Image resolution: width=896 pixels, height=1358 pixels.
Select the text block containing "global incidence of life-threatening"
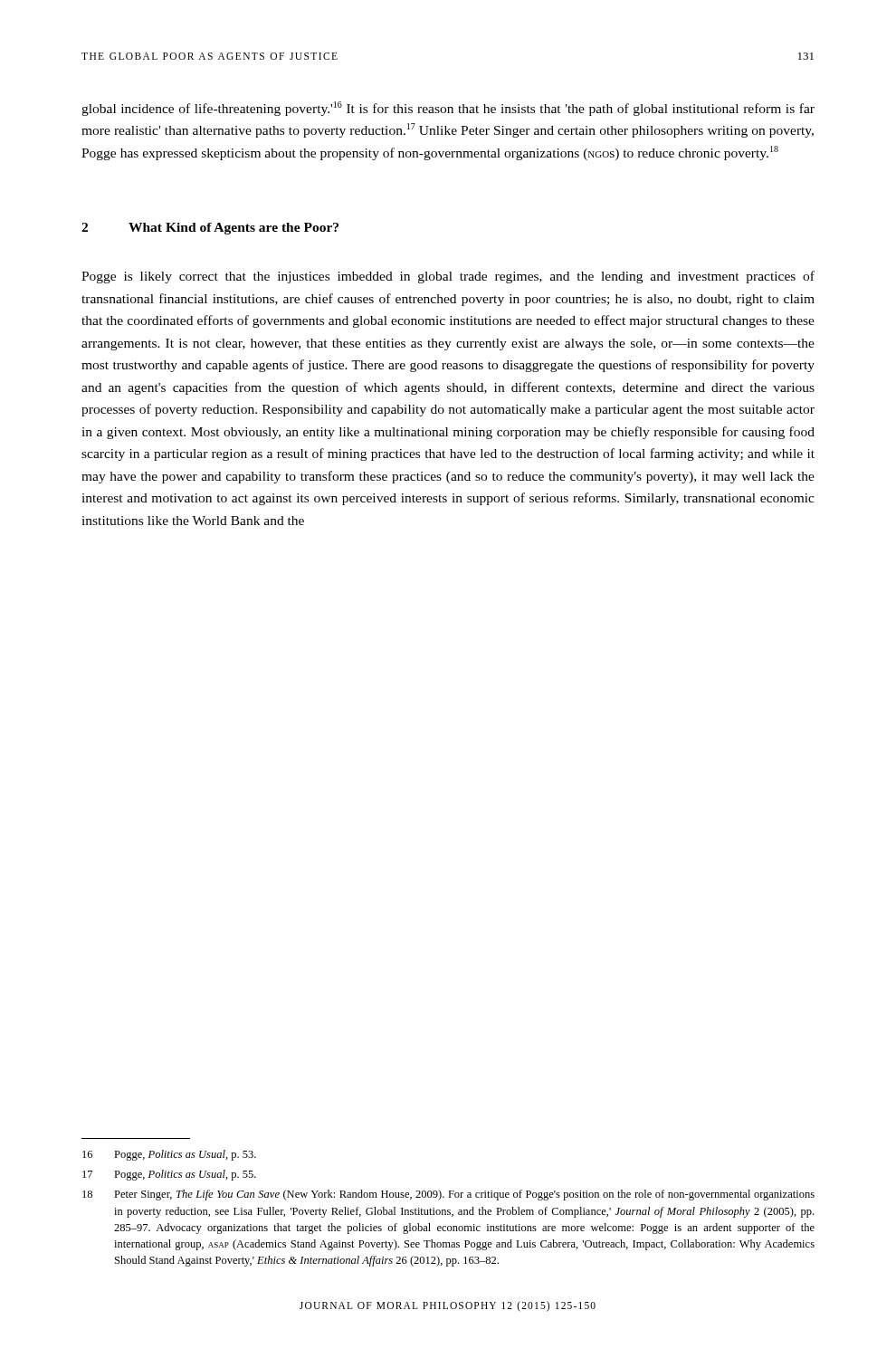[448, 130]
